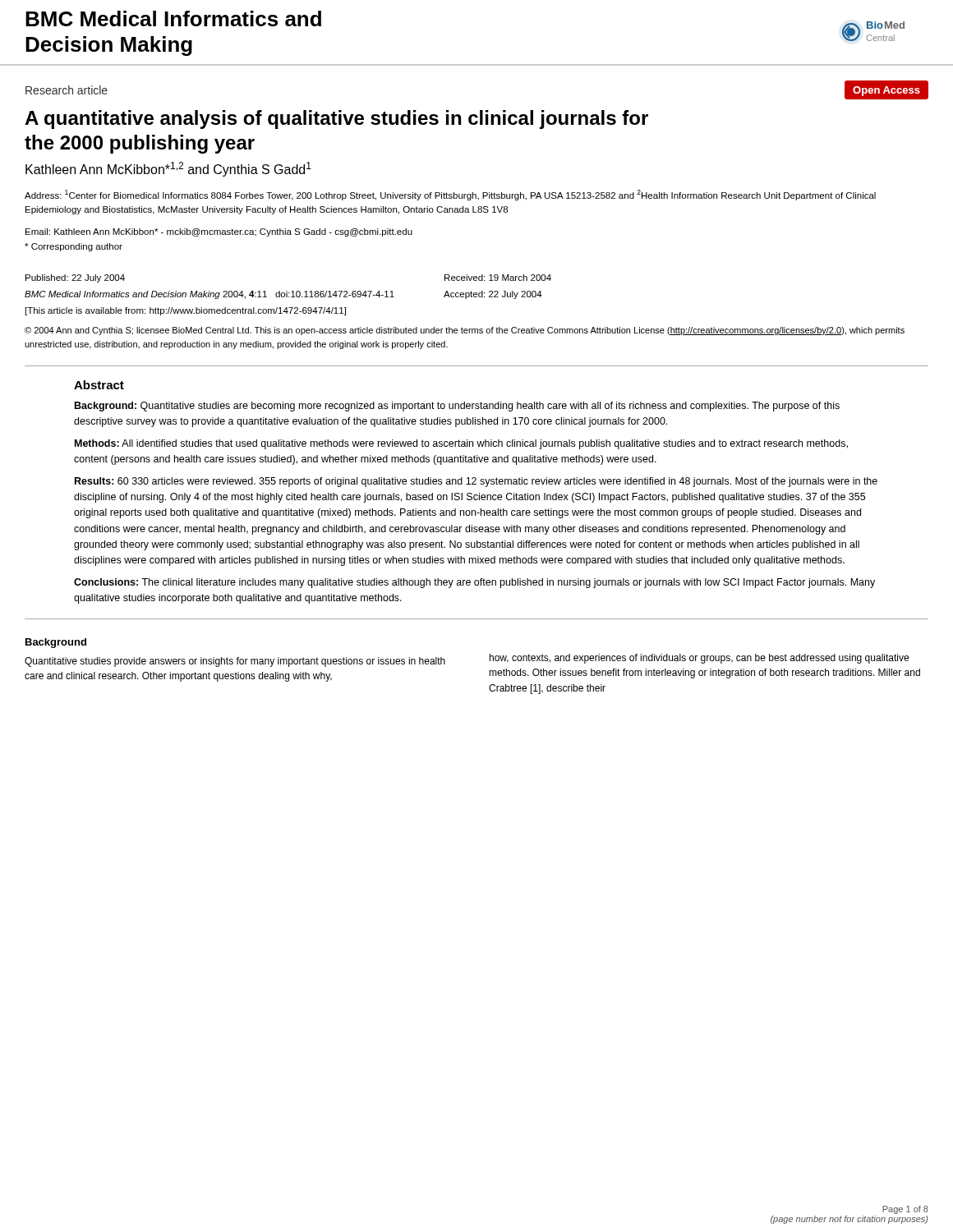Select the block starting "Background: Quantitative studies are becoming more recognized as"
Viewport: 953px width, 1232px height.
tap(457, 414)
